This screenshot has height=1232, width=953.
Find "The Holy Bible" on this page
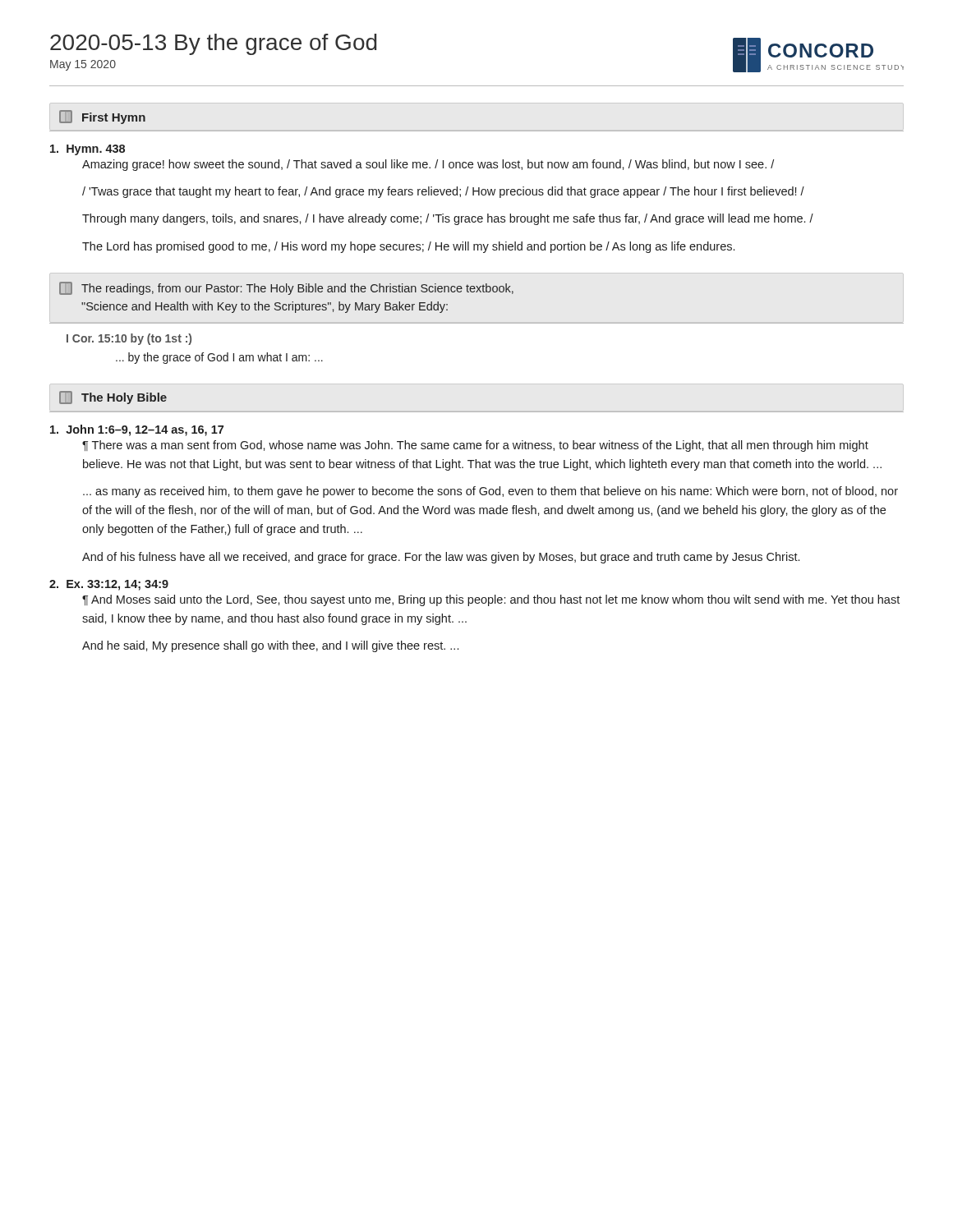113,397
